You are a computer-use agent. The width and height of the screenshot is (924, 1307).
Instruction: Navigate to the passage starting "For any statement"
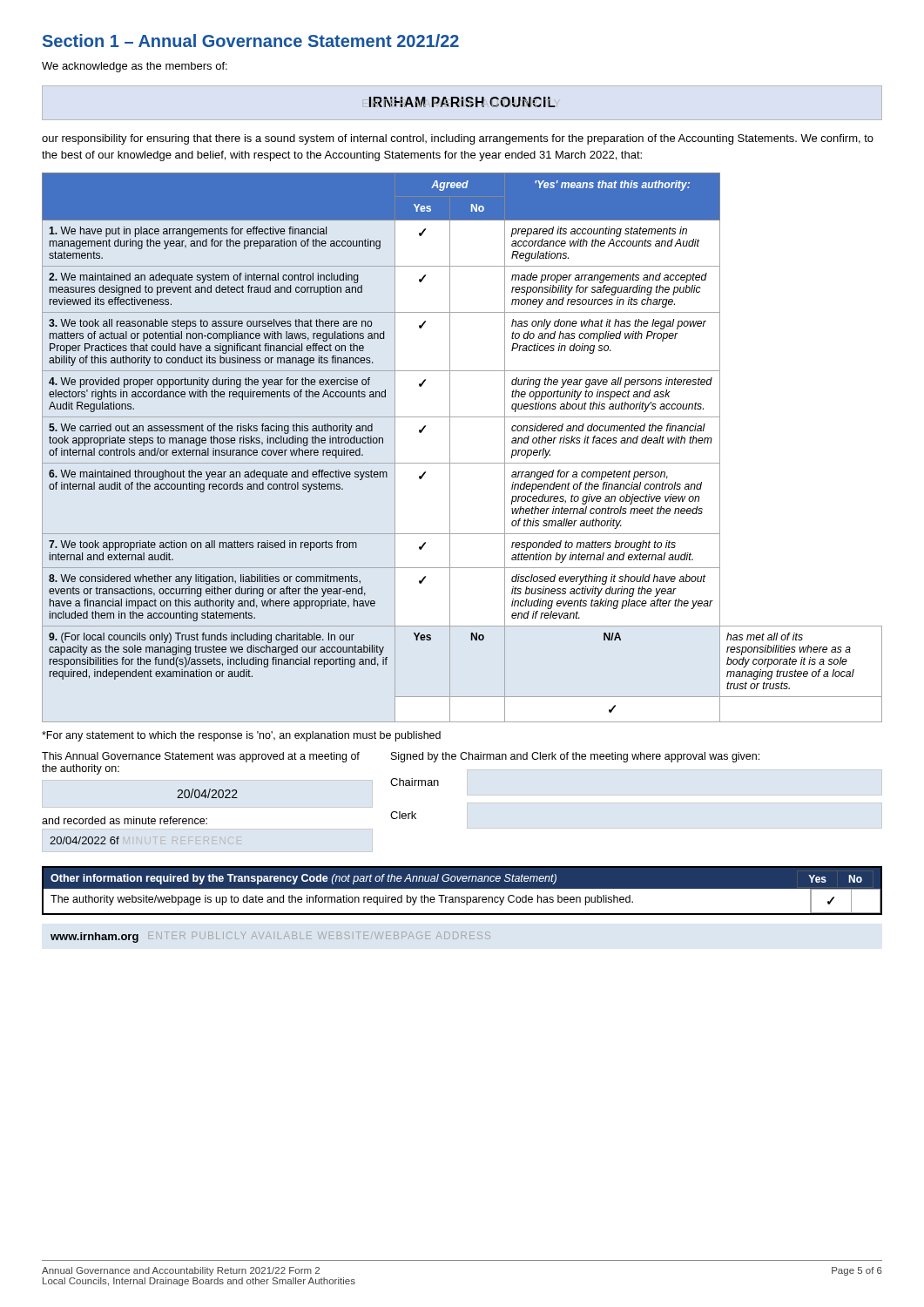point(241,735)
